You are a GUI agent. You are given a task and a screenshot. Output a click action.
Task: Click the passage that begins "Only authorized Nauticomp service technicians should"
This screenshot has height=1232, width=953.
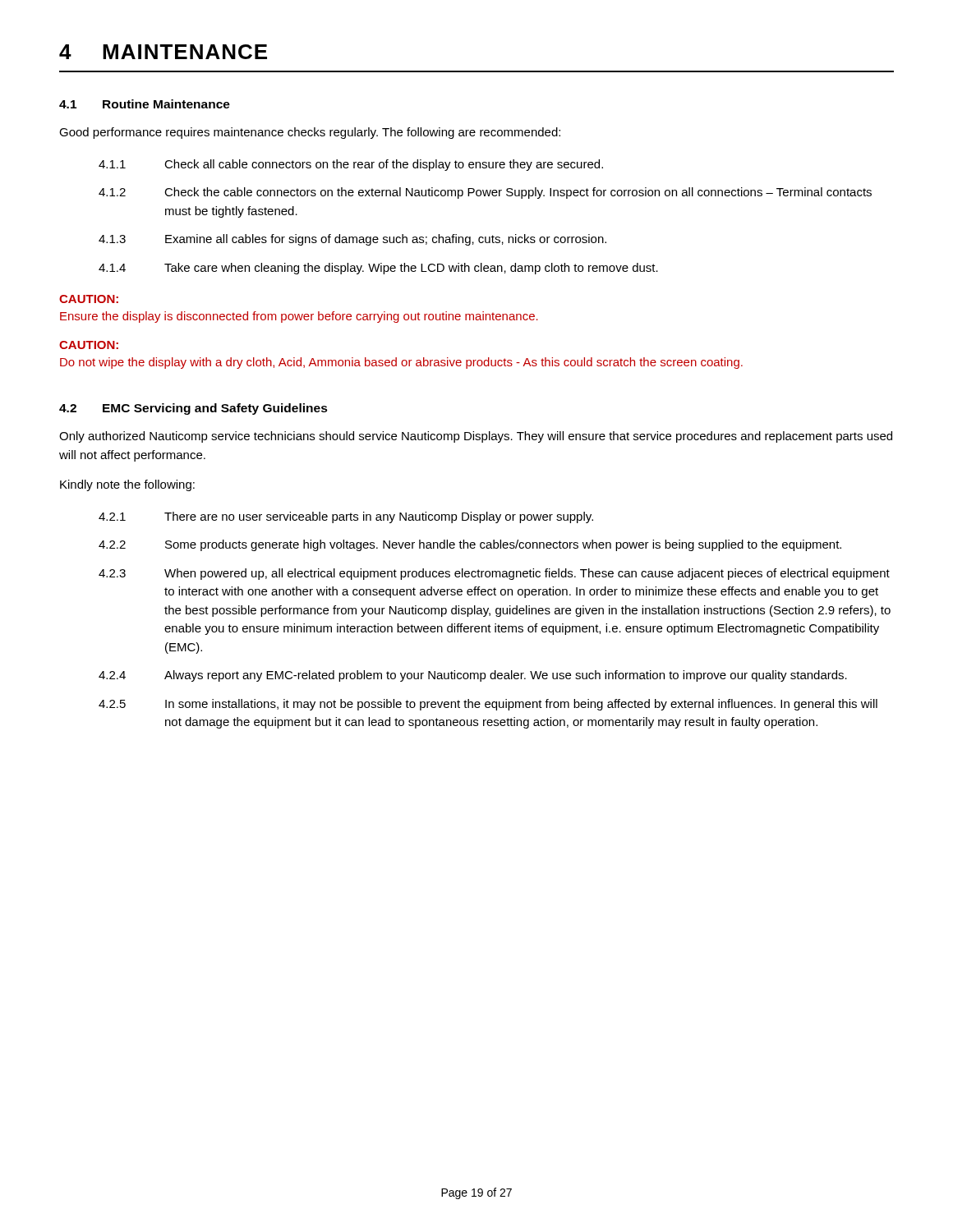coord(476,445)
